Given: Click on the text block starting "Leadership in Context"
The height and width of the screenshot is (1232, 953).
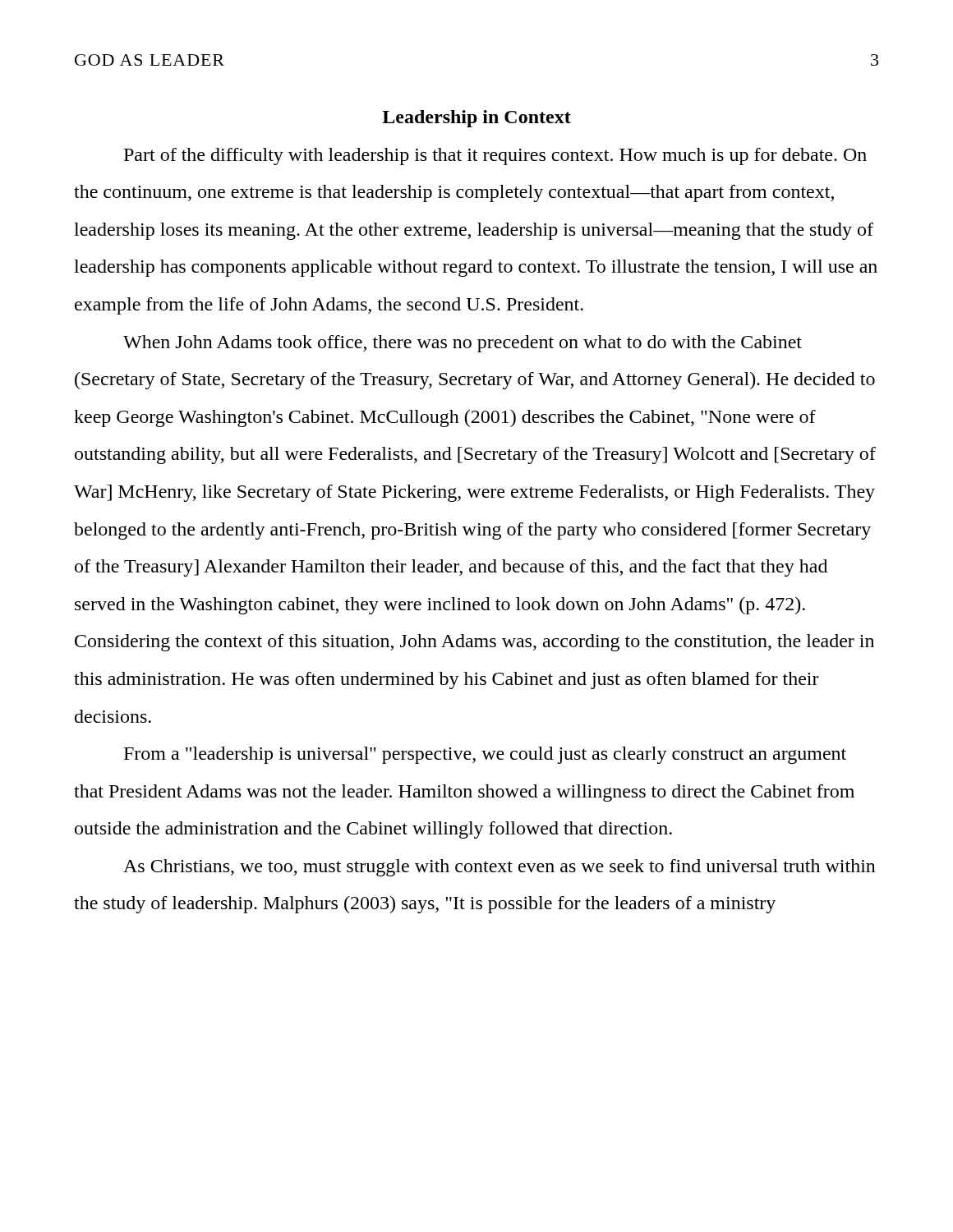Looking at the screenshot, I should pyautogui.click(x=476, y=117).
